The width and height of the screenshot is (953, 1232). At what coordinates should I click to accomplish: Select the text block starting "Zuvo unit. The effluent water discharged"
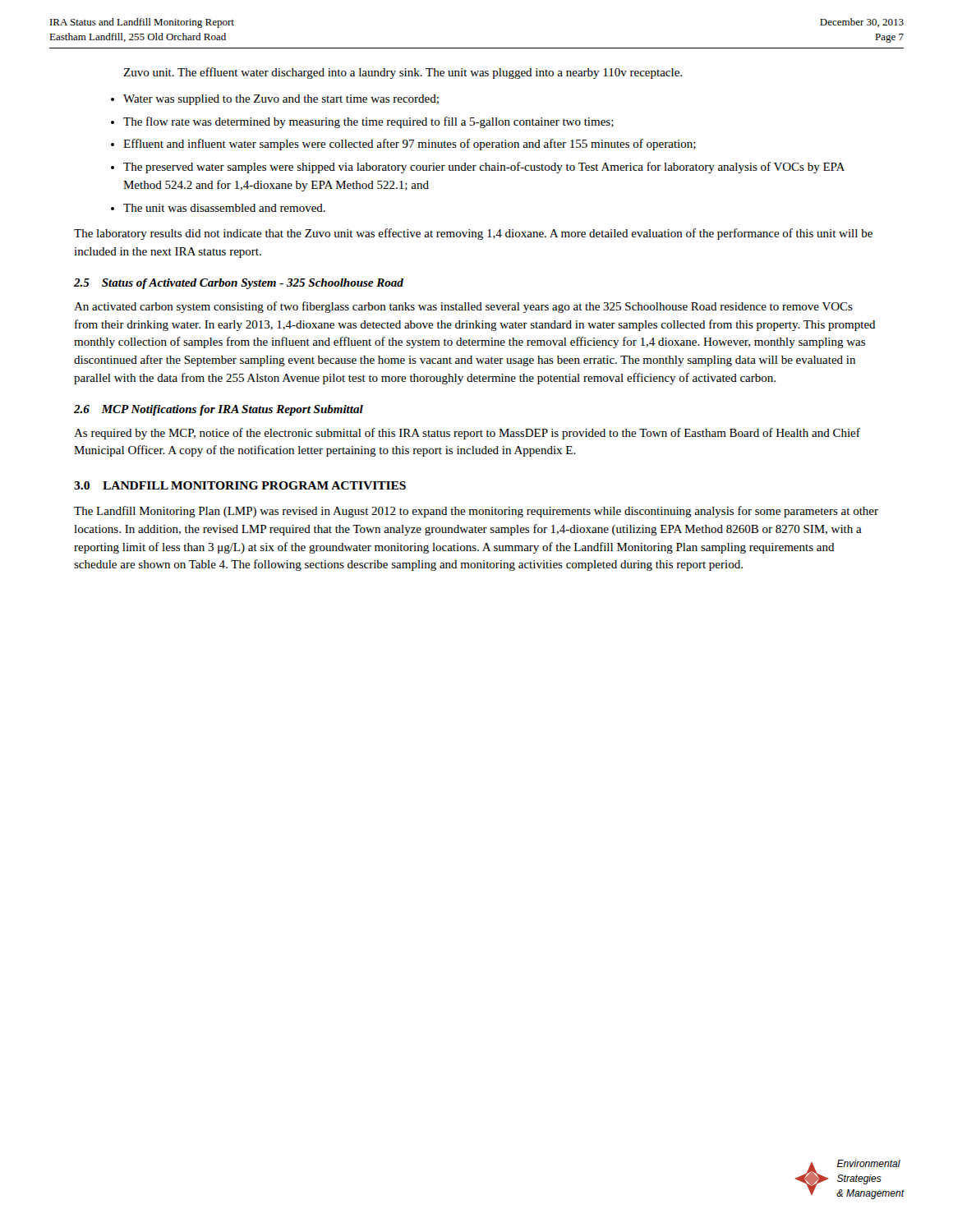pos(403,72)
